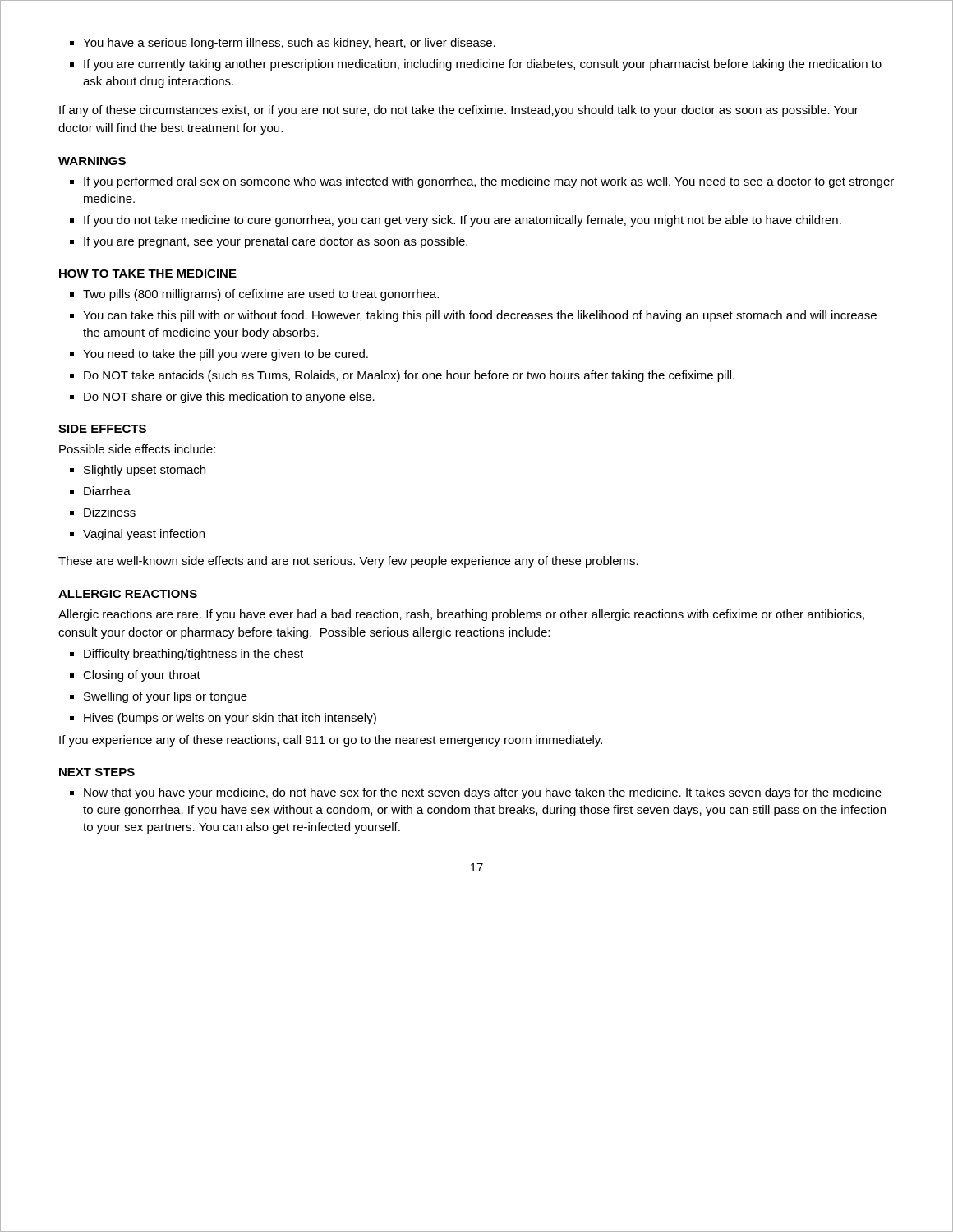
Task: Locate the text "HOW TO TAKE THE MEDICINE"
Action: click(147, 273)
